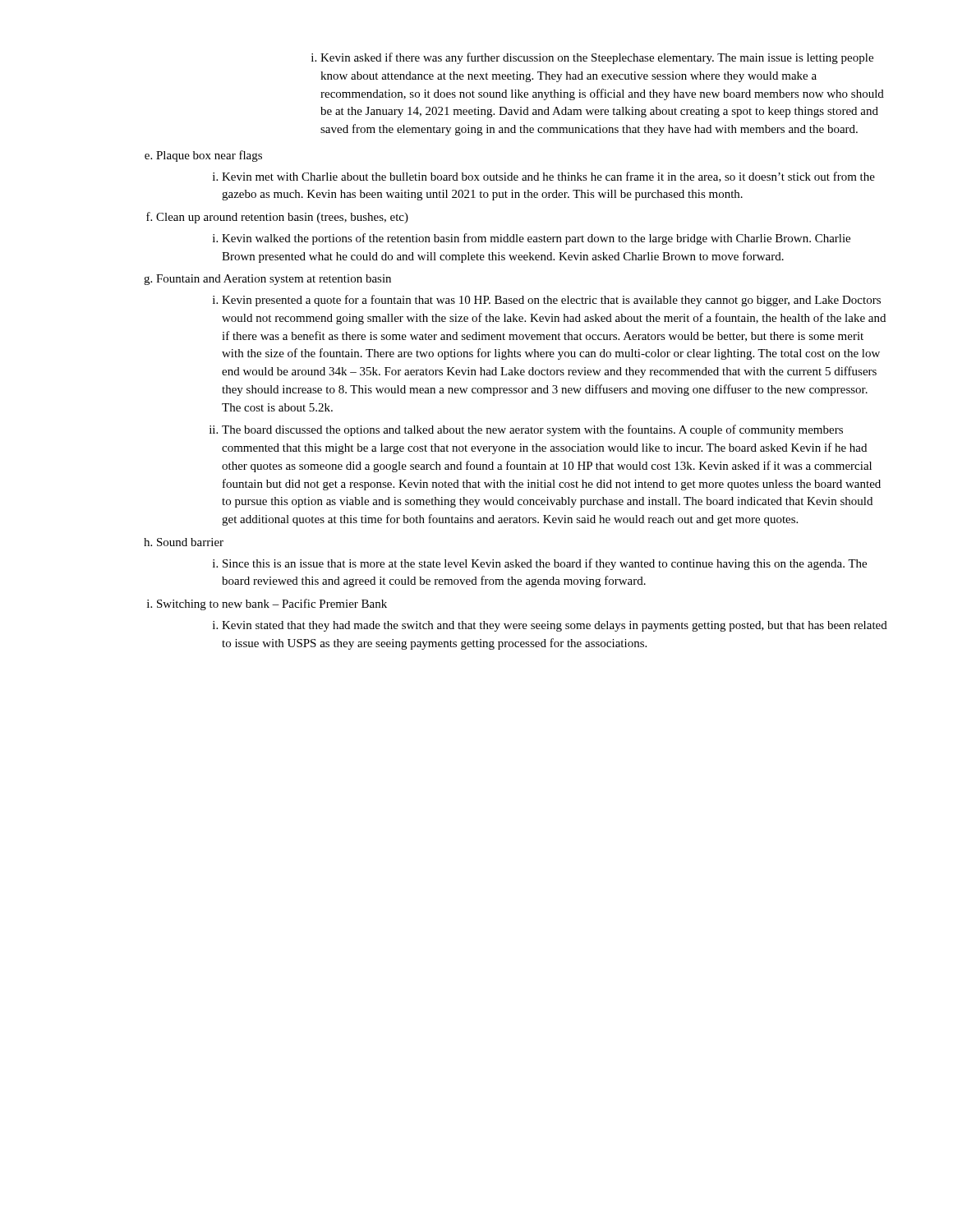
Task: Point to the block beginning "Plaque box near flags Kevin"
Action: [x=522, y=175]
